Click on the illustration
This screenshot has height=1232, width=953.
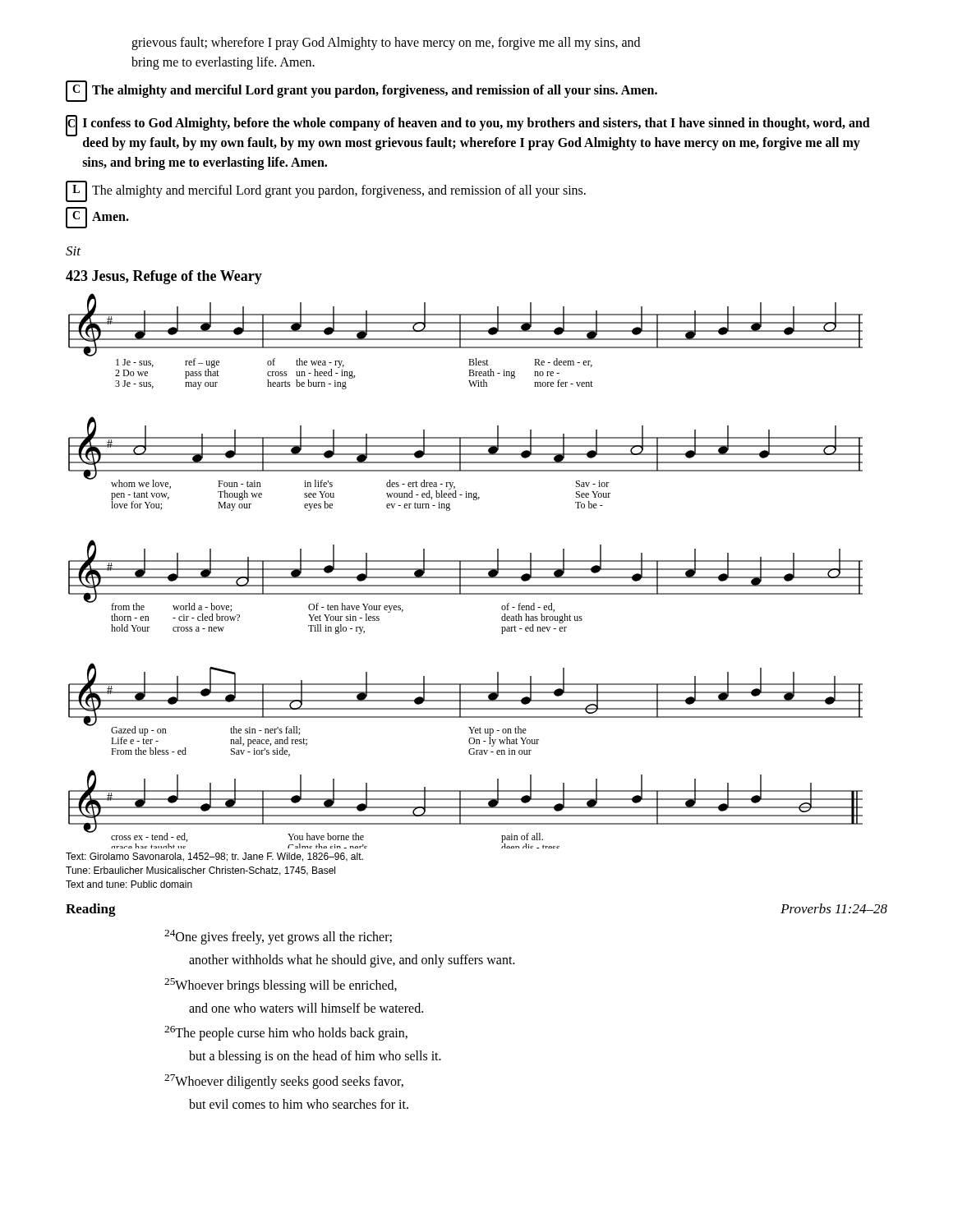tap(468, 569)
